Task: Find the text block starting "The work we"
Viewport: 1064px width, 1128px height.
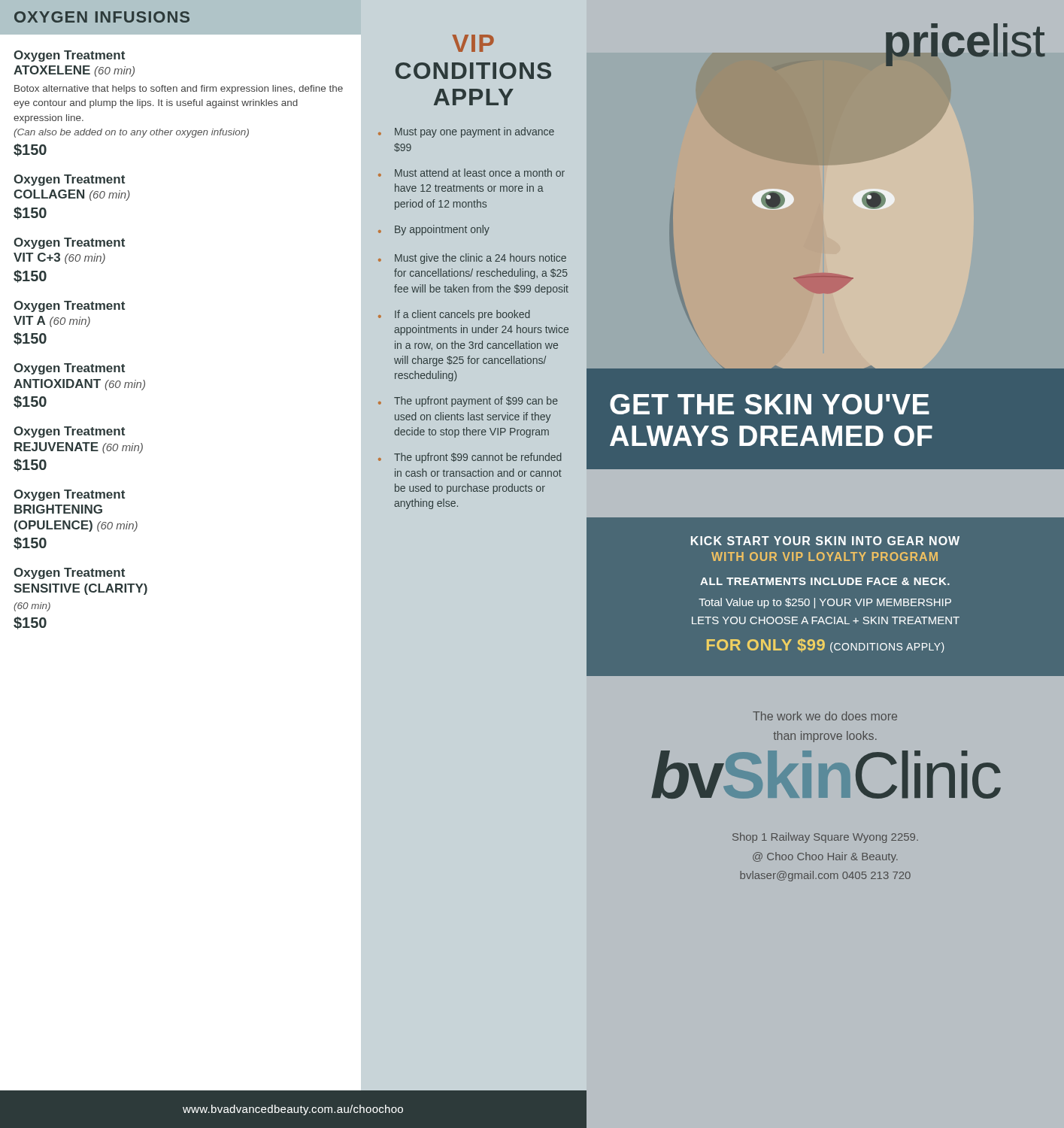Action: coord(825,726)
